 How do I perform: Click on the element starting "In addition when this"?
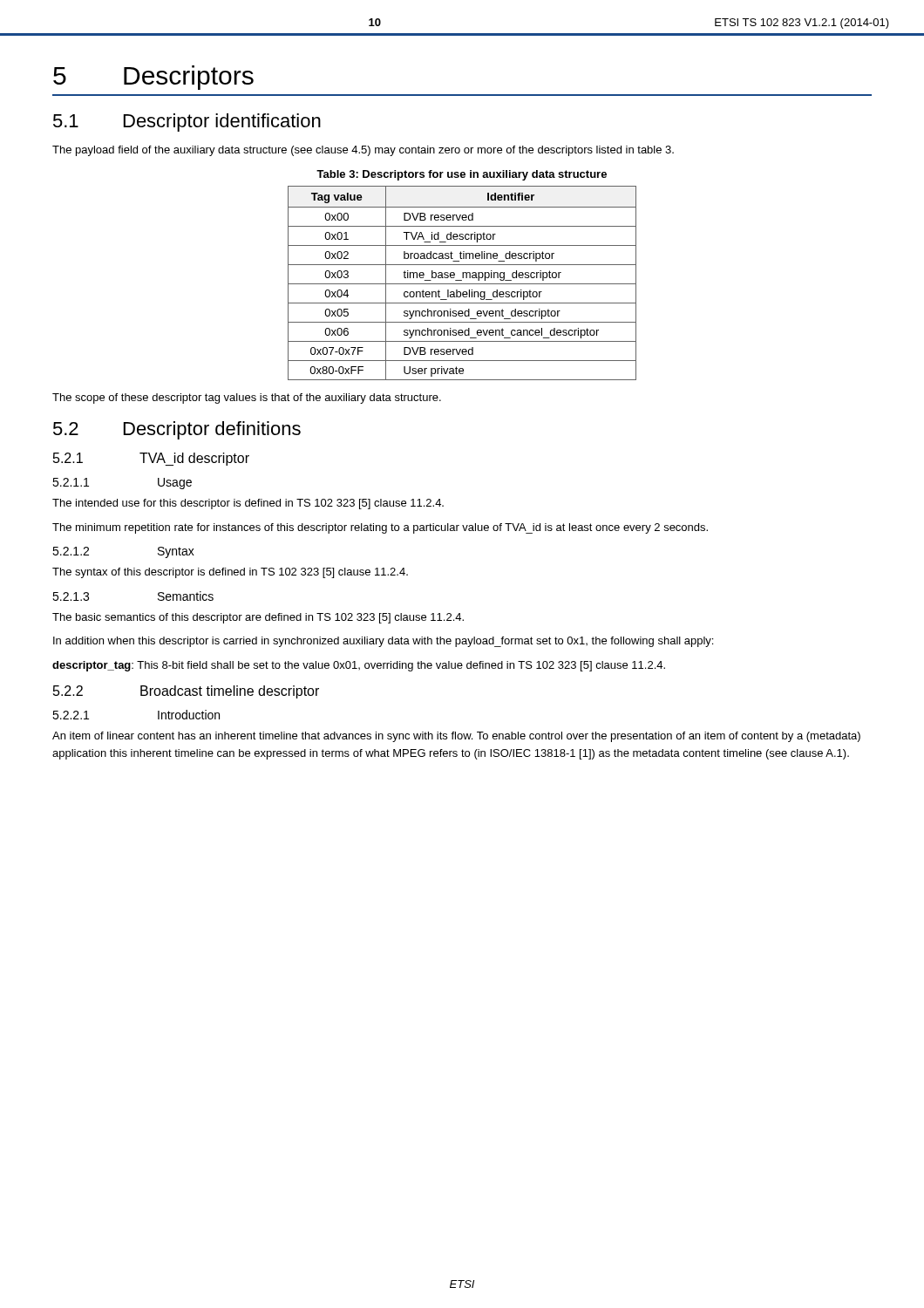[383, 641]
